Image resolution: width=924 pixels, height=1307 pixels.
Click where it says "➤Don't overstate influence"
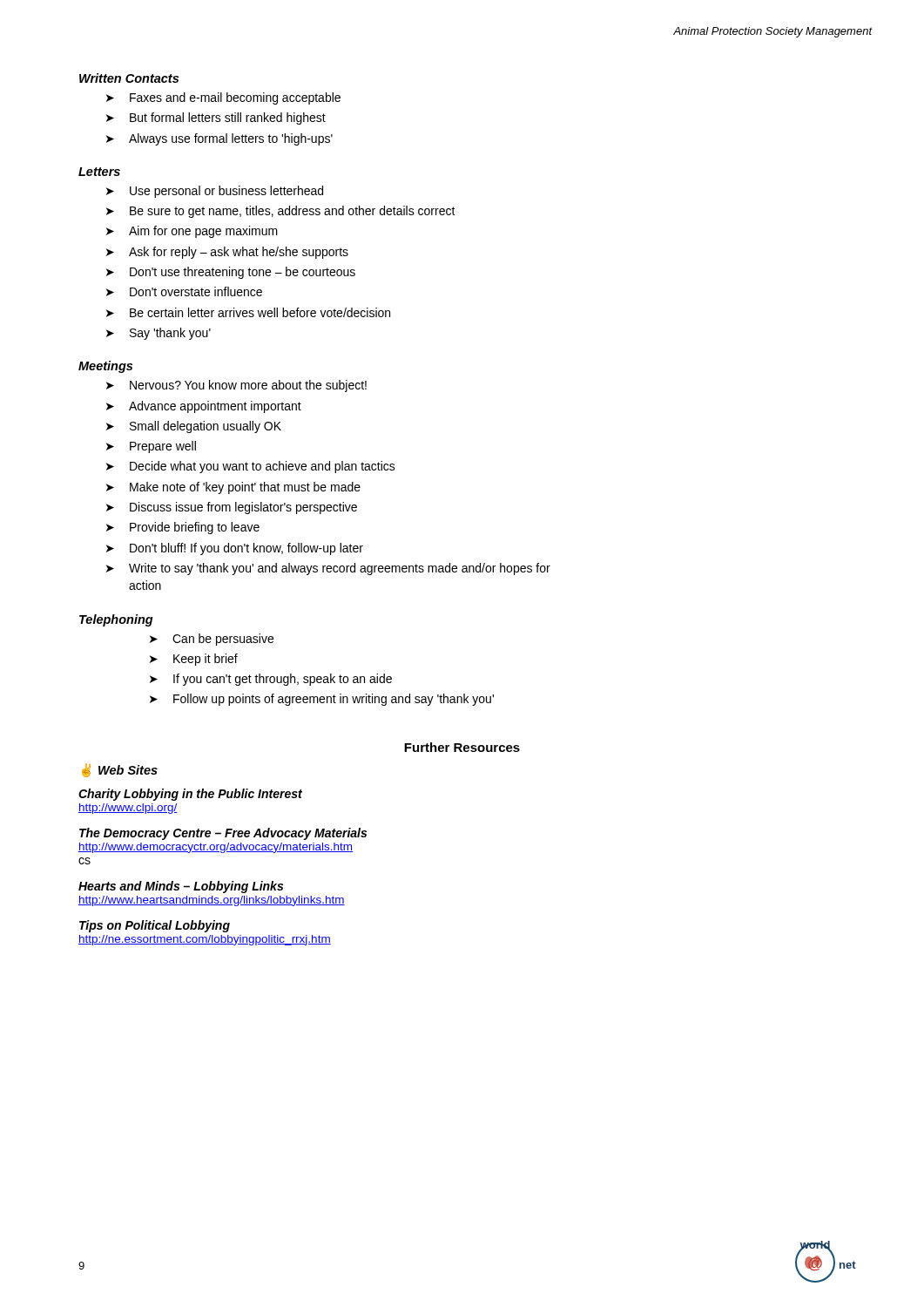pyautogui.click(x=184, y=291)
